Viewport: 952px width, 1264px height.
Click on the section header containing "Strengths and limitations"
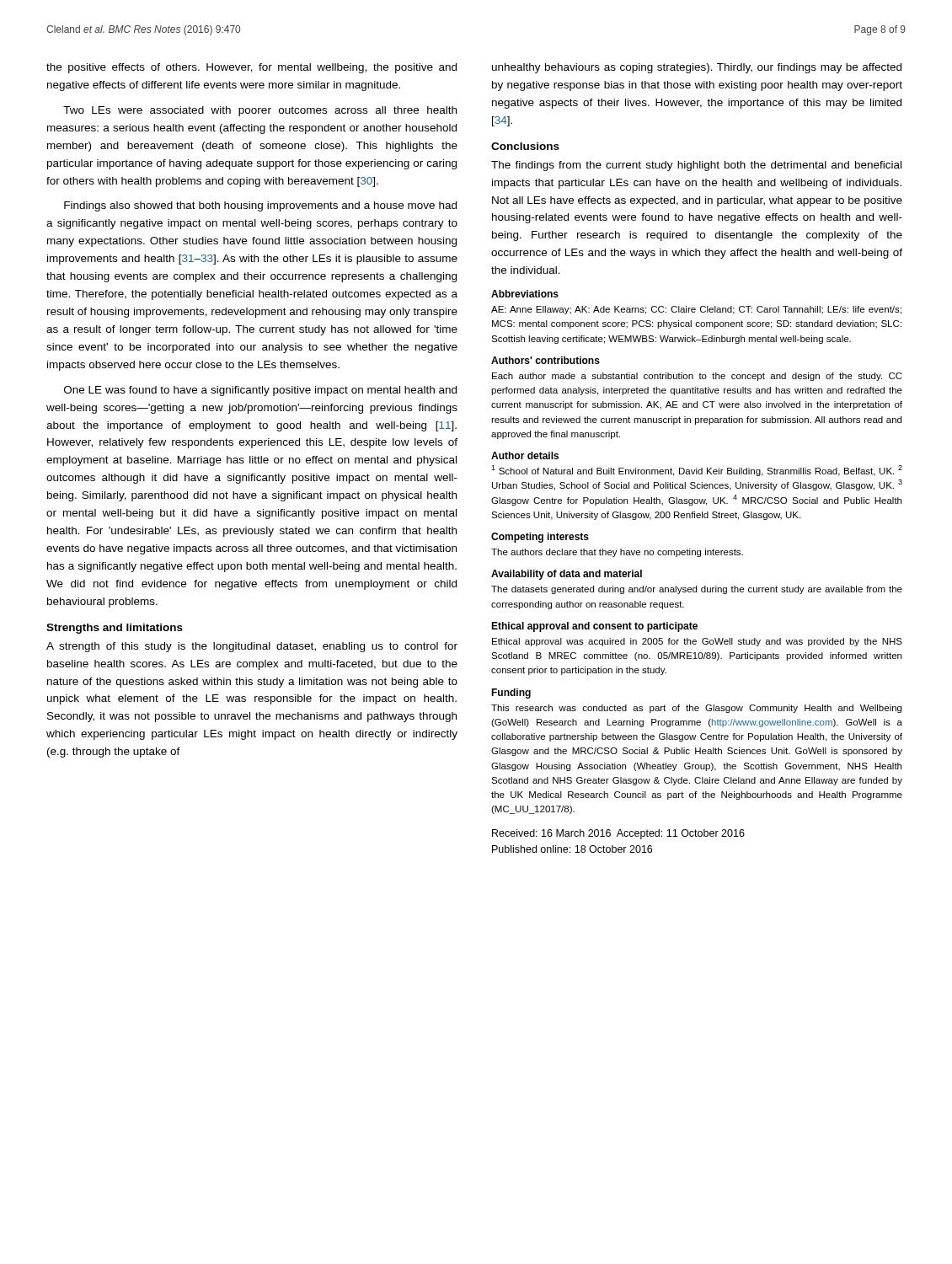[x=115, y=627]
